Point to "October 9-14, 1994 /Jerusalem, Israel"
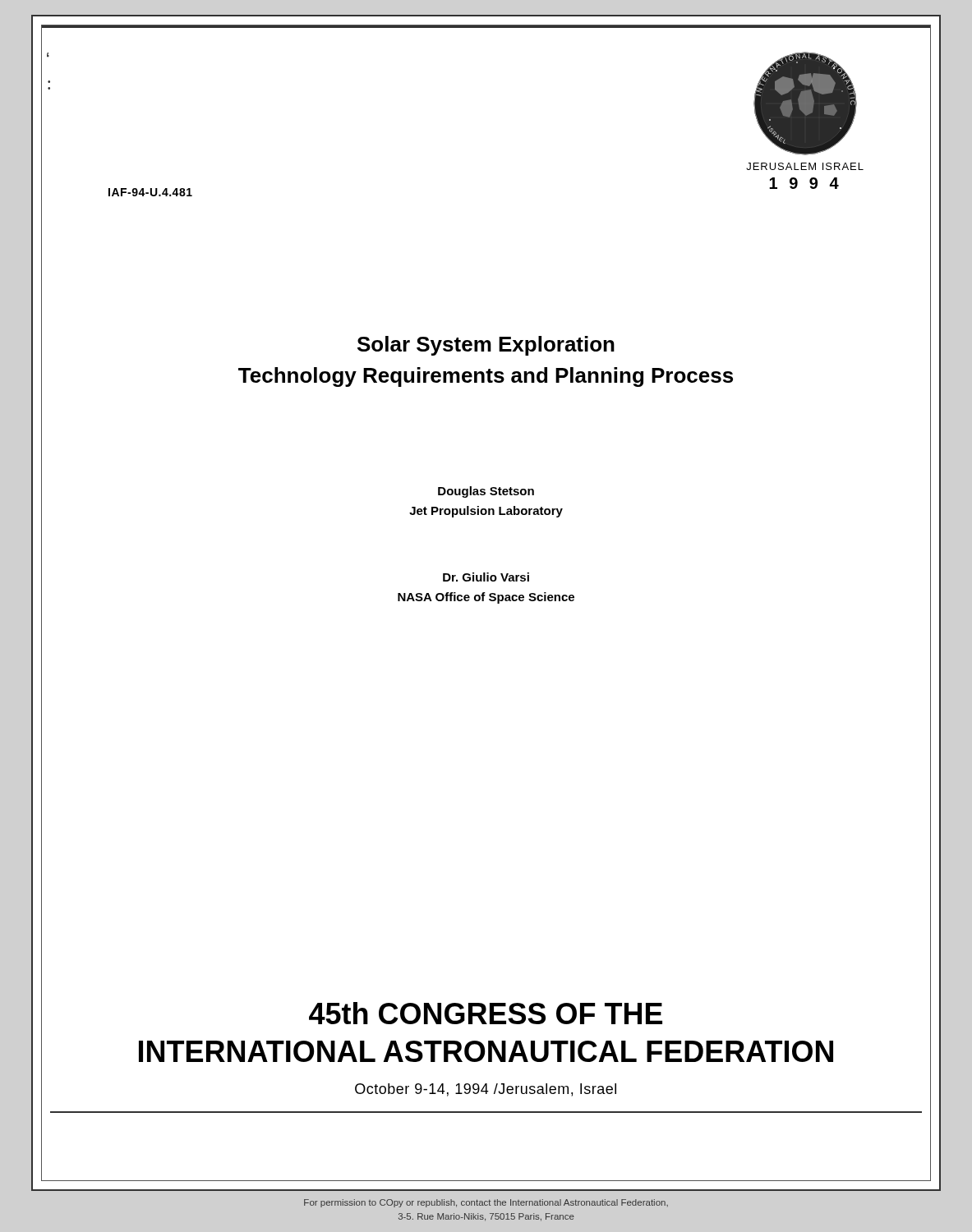 pos(486,1089)
